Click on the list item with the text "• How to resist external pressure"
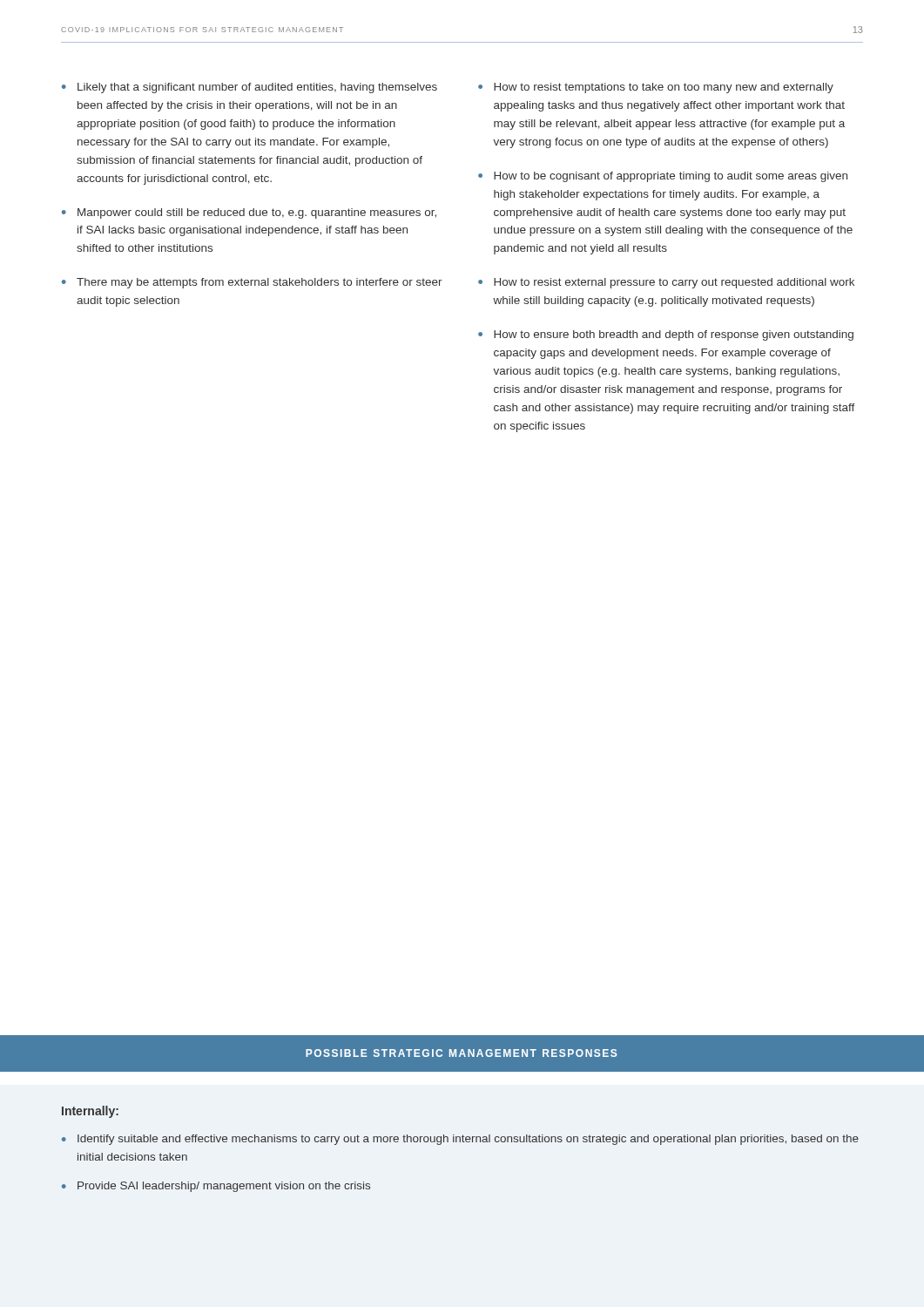Screen dimensions: 1307x924 coord(670,292)
